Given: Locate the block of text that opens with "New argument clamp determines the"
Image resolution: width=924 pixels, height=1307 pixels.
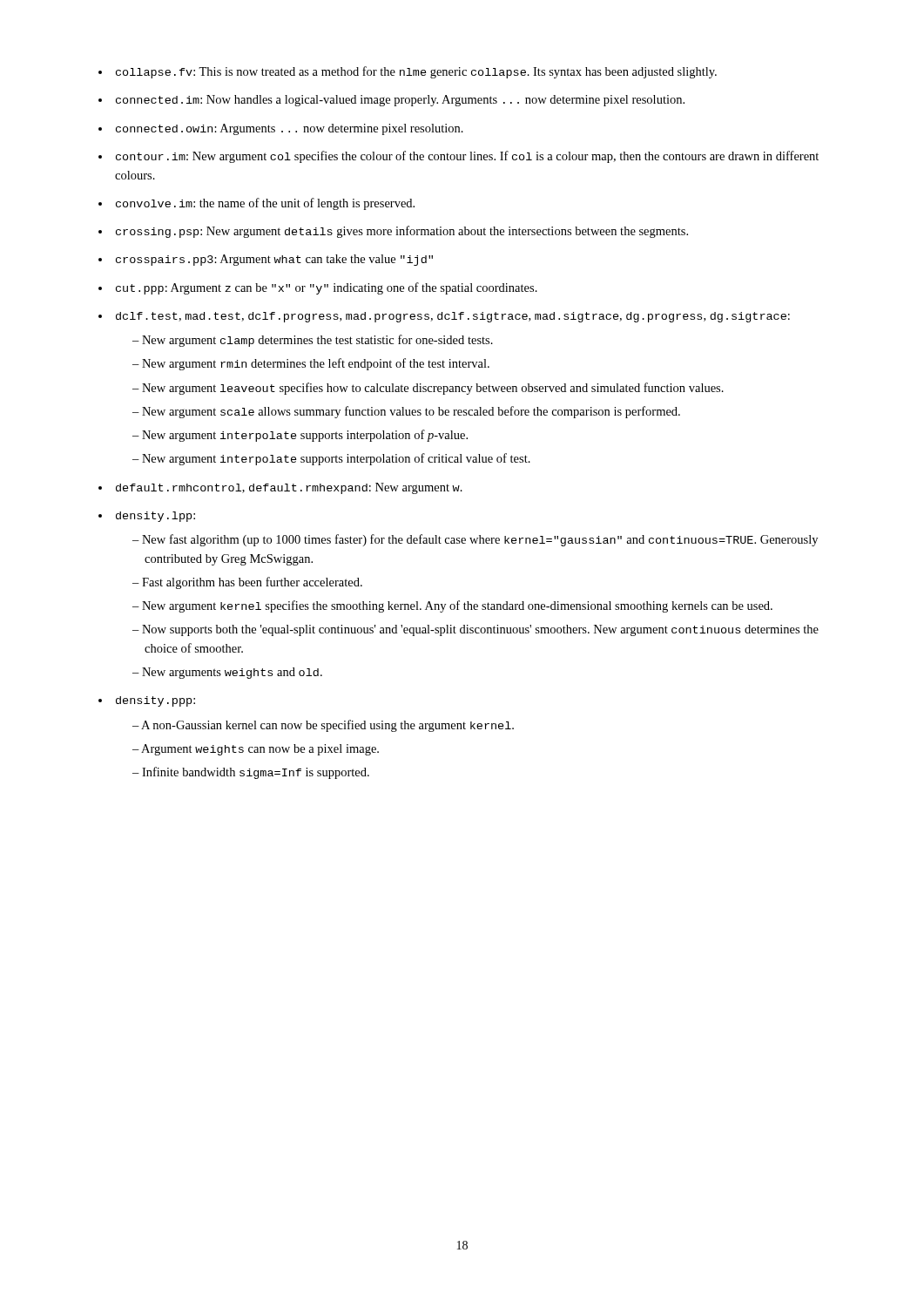Looking at the screenshot, I should [318, 340].
